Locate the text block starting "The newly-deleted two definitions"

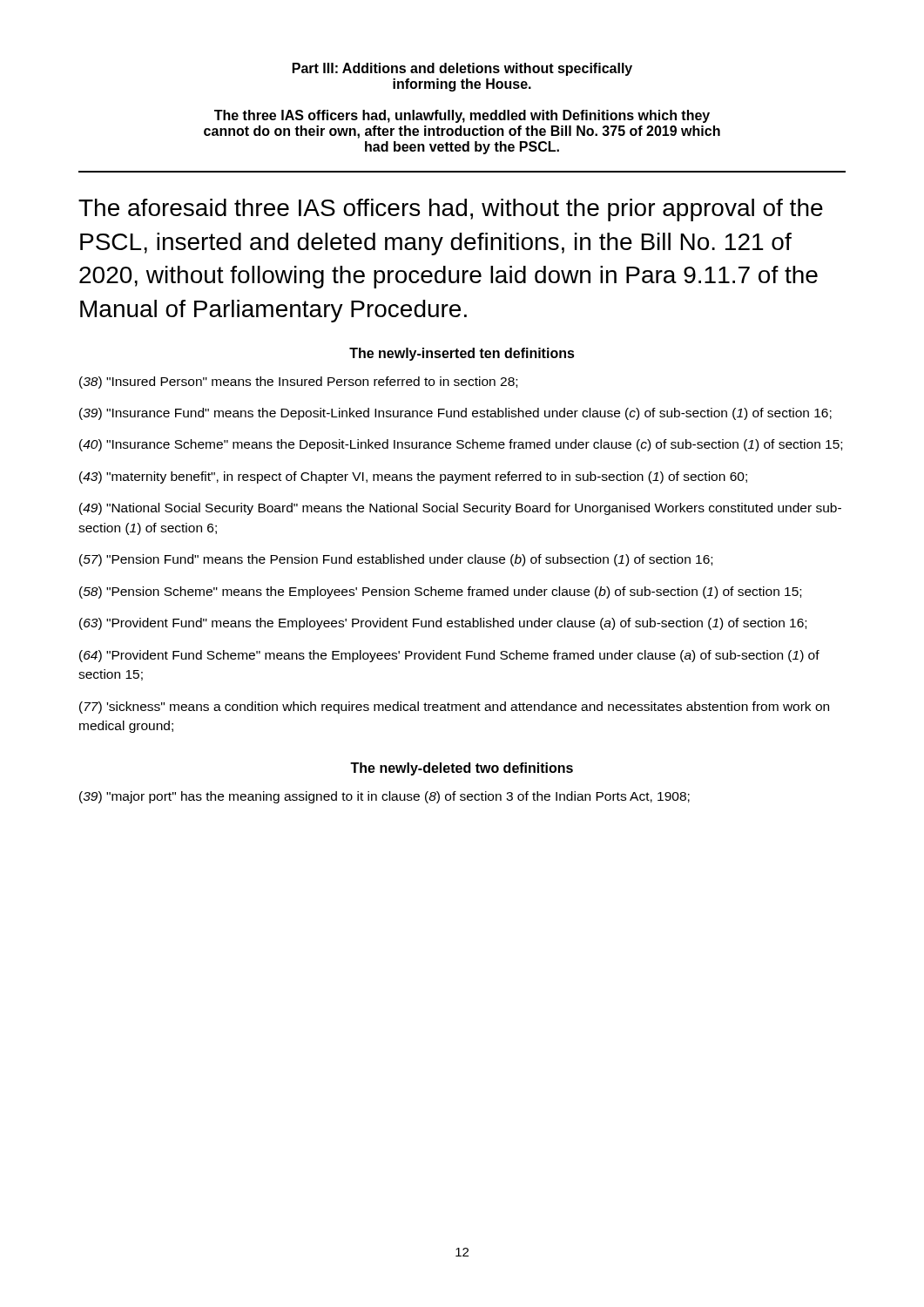[x=462, y=768]
